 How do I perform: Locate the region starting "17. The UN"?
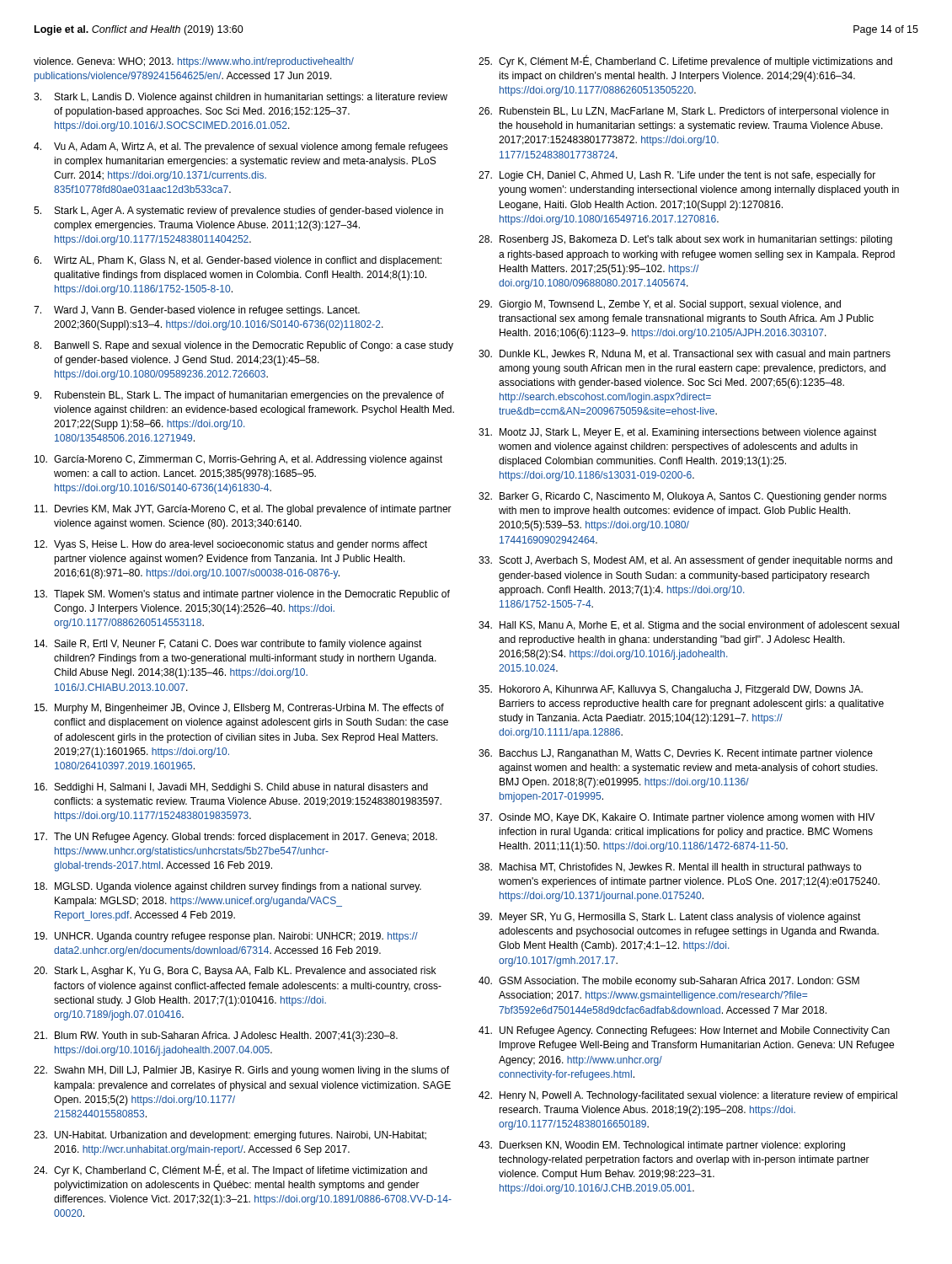point(244,851)
